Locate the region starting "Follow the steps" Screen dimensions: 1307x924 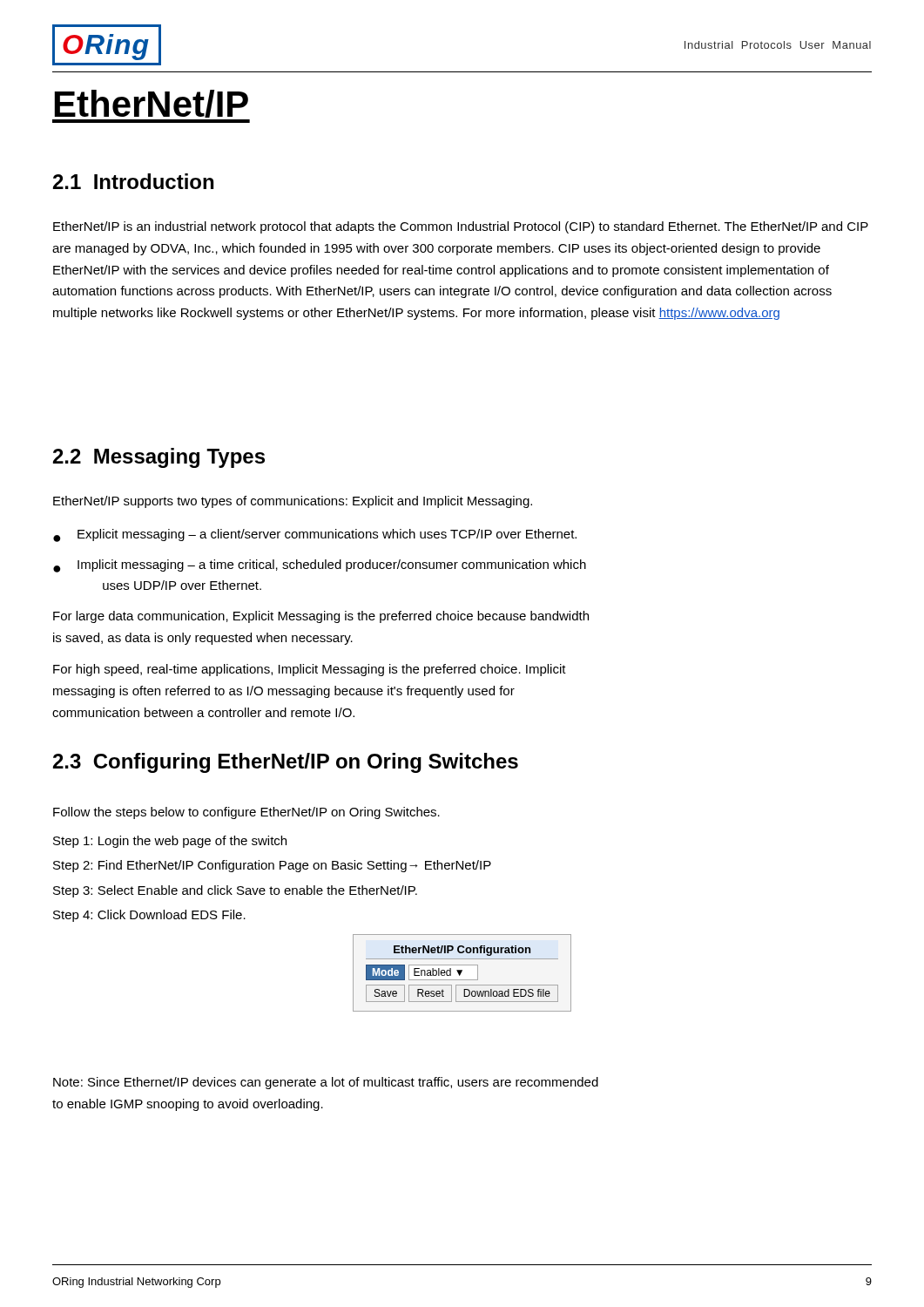point(246,812)
